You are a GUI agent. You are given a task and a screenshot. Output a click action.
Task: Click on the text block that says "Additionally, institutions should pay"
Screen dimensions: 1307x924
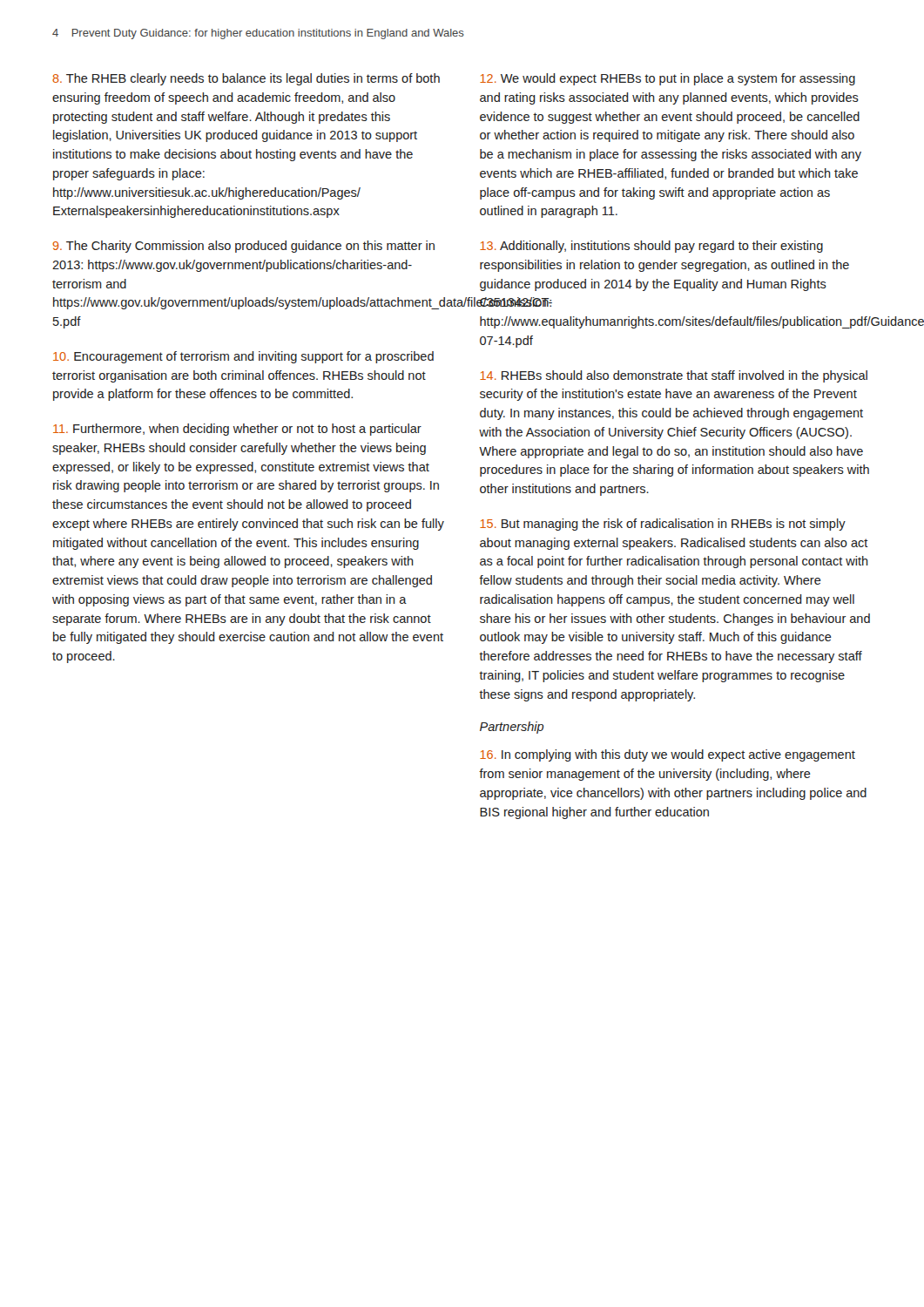tap(676, 293)
